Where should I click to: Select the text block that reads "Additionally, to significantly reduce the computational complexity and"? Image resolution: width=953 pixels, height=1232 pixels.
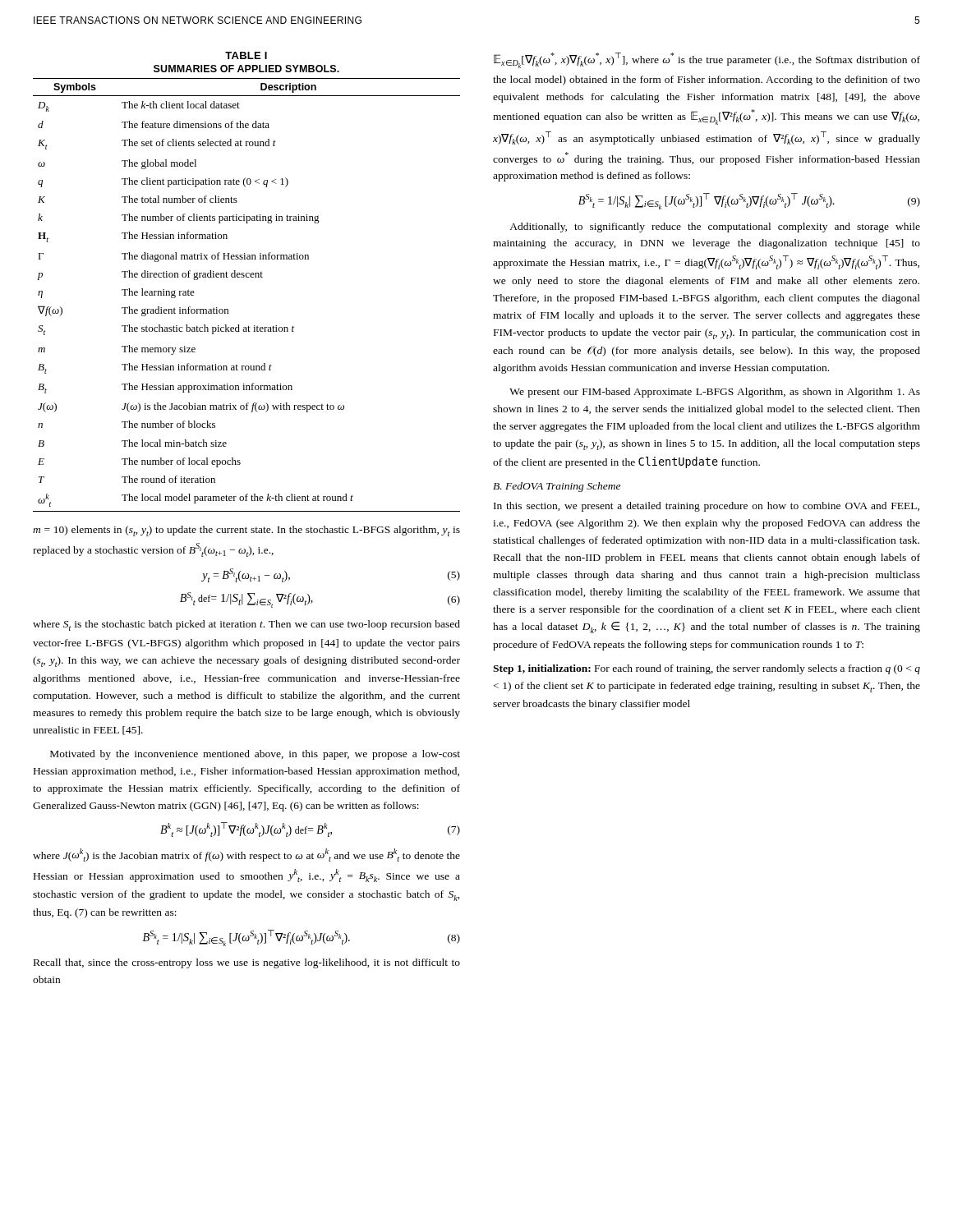pyautogui.click(x=707, y=345)
